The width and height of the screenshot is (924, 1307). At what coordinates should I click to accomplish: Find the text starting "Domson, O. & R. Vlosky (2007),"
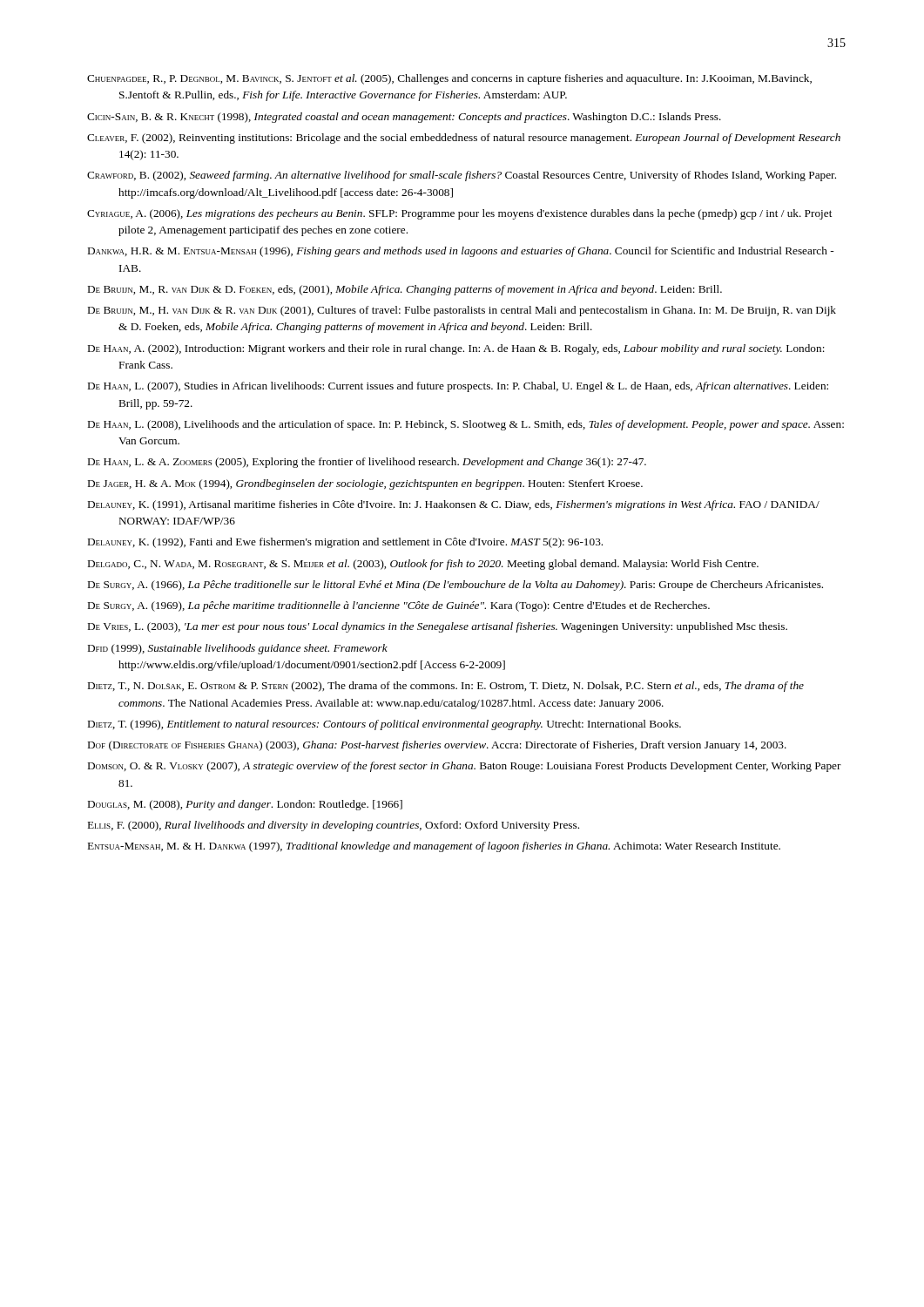click(x=464, y=774)
